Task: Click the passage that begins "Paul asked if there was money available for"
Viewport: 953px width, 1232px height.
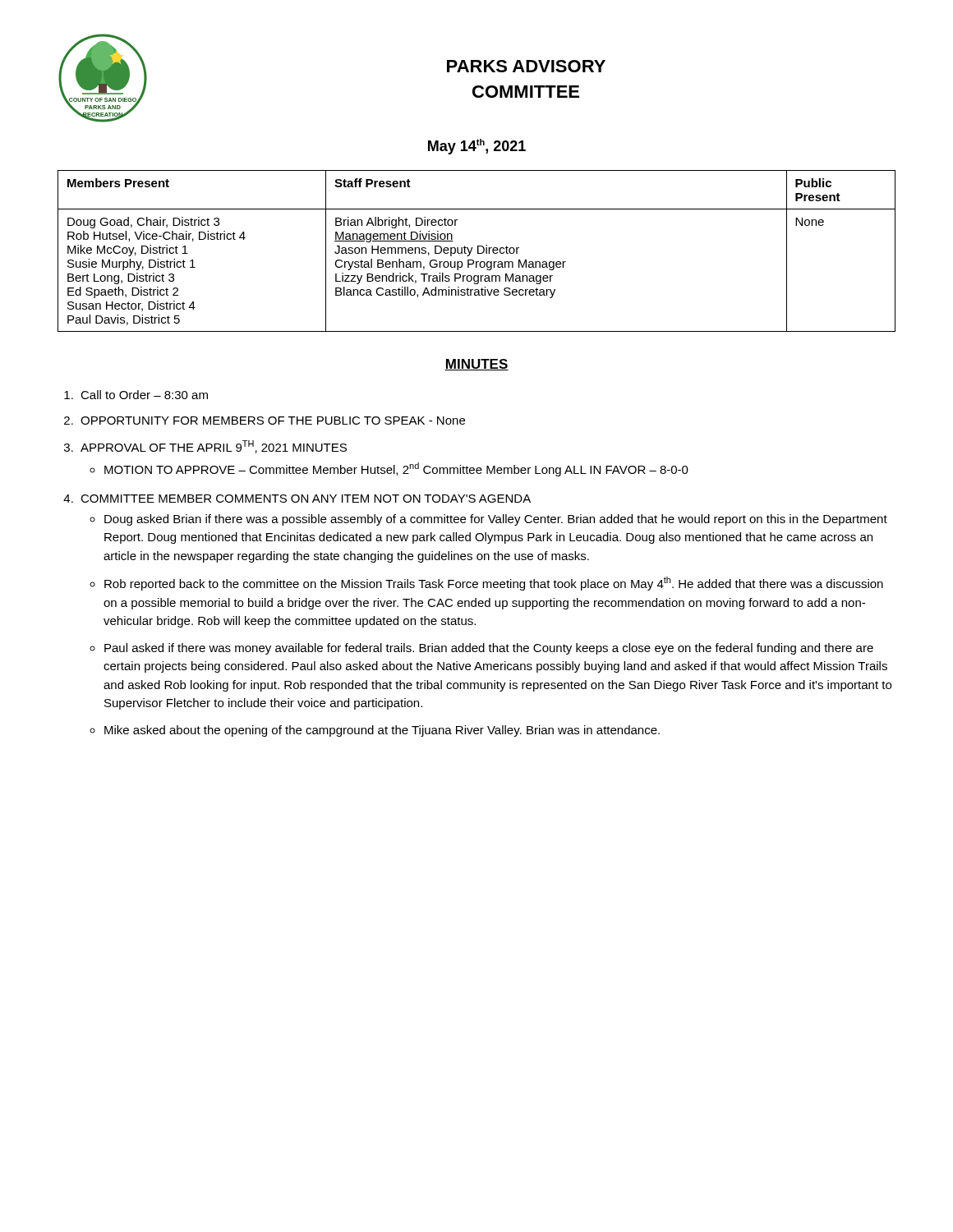Action: [x=498, y=675]
